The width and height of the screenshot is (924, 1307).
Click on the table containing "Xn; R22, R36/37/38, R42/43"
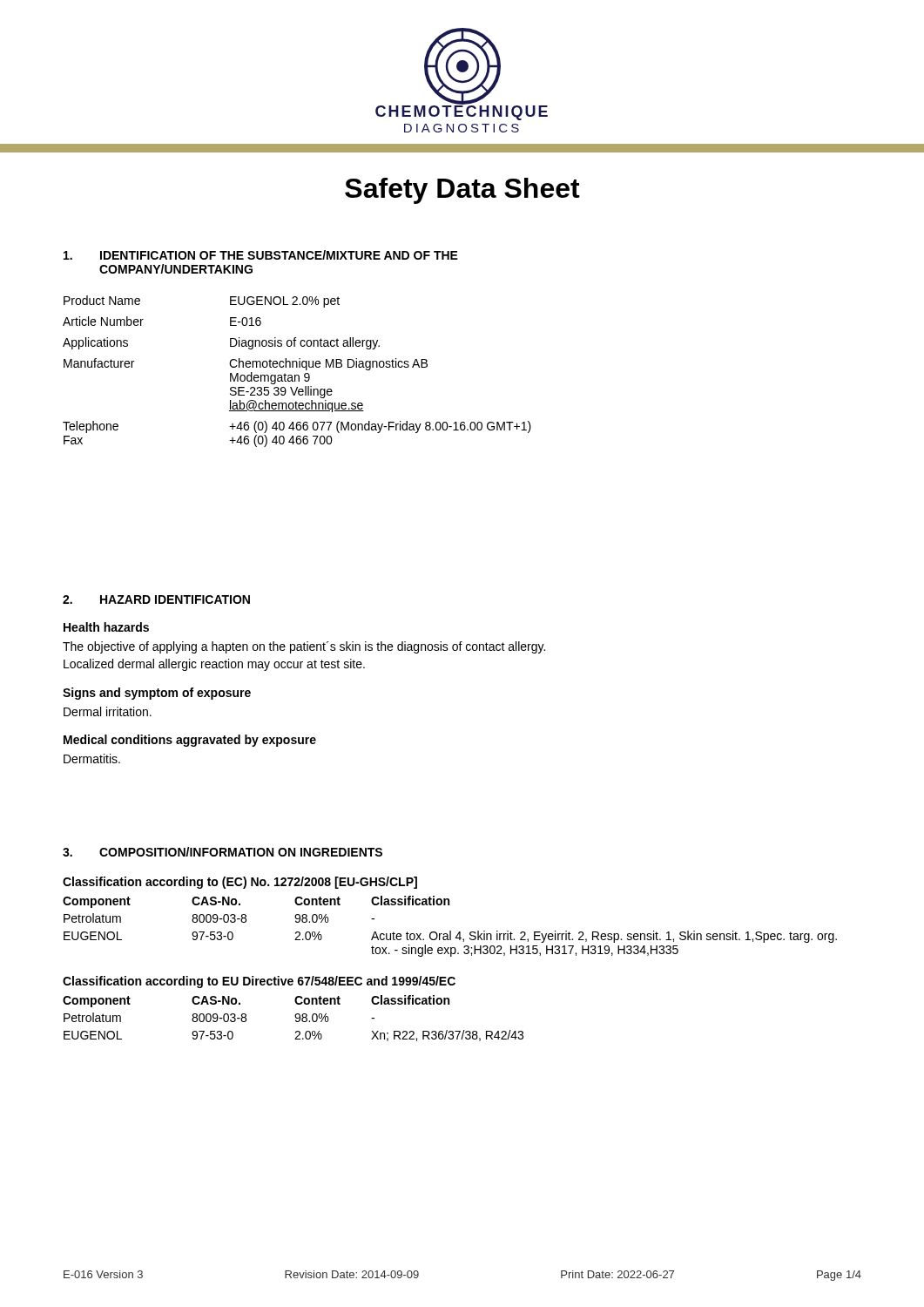[462, 1009]
